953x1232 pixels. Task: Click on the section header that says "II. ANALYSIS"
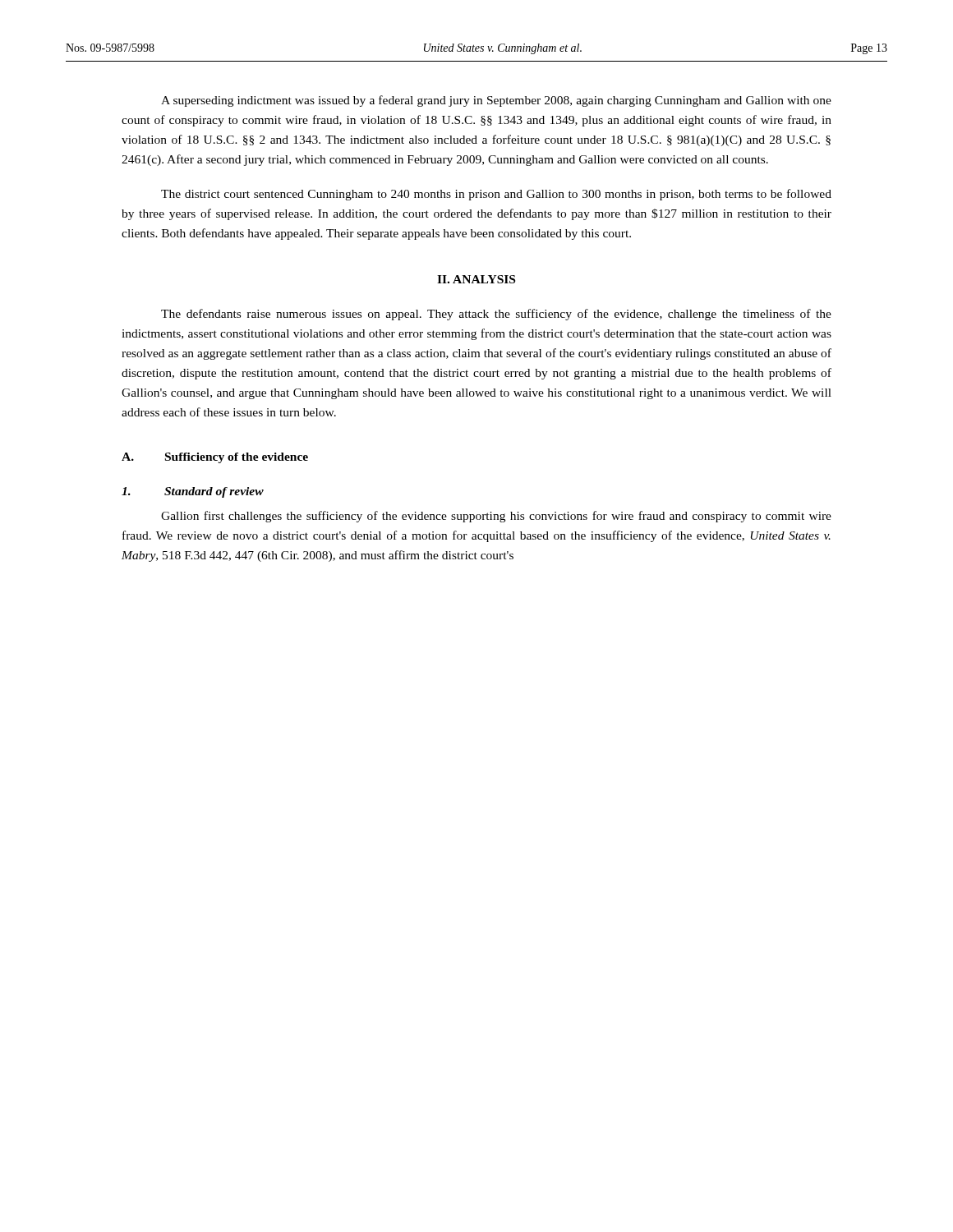pos(476,279)
